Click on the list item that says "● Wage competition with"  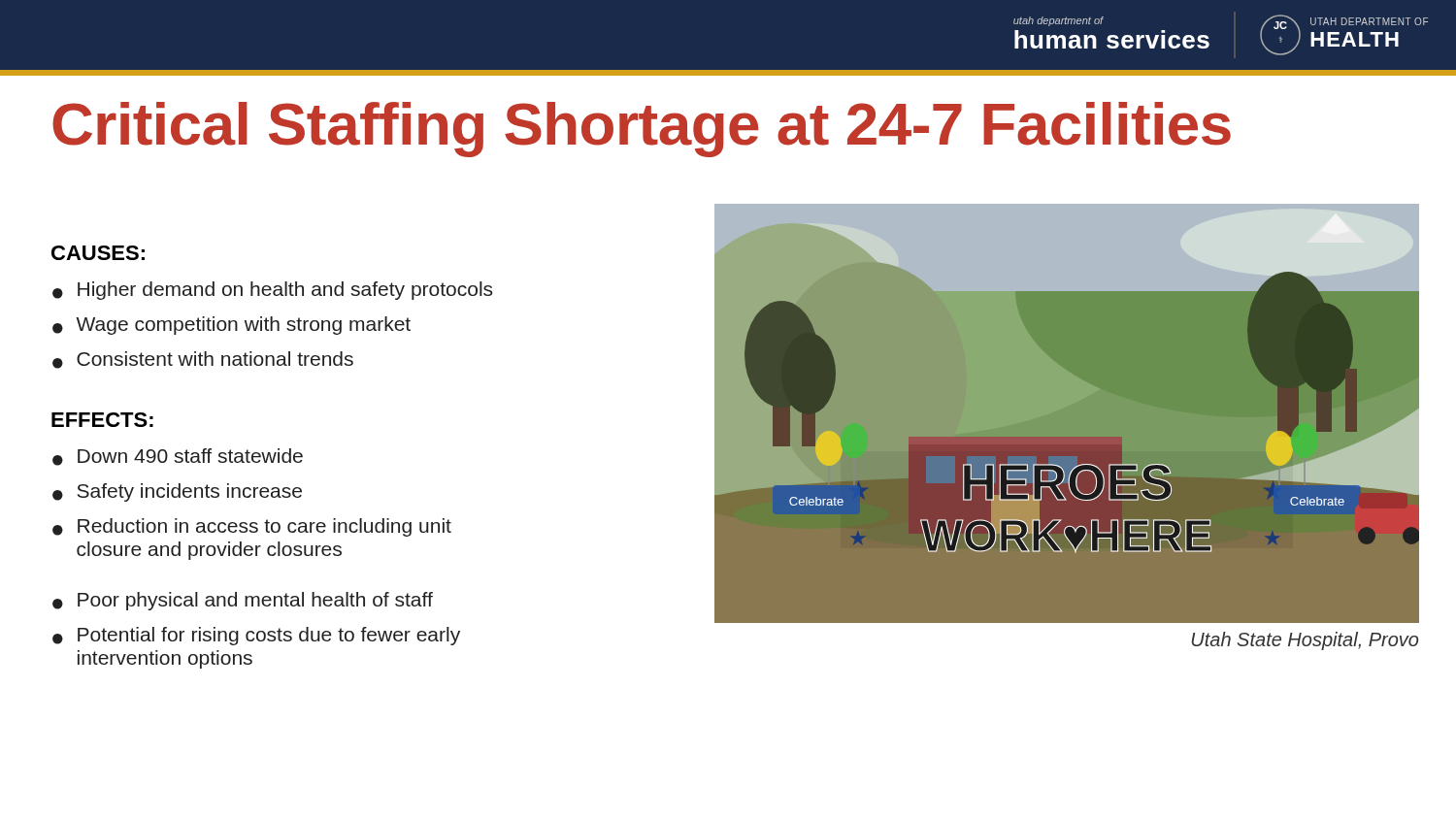(x=231, y=326)
